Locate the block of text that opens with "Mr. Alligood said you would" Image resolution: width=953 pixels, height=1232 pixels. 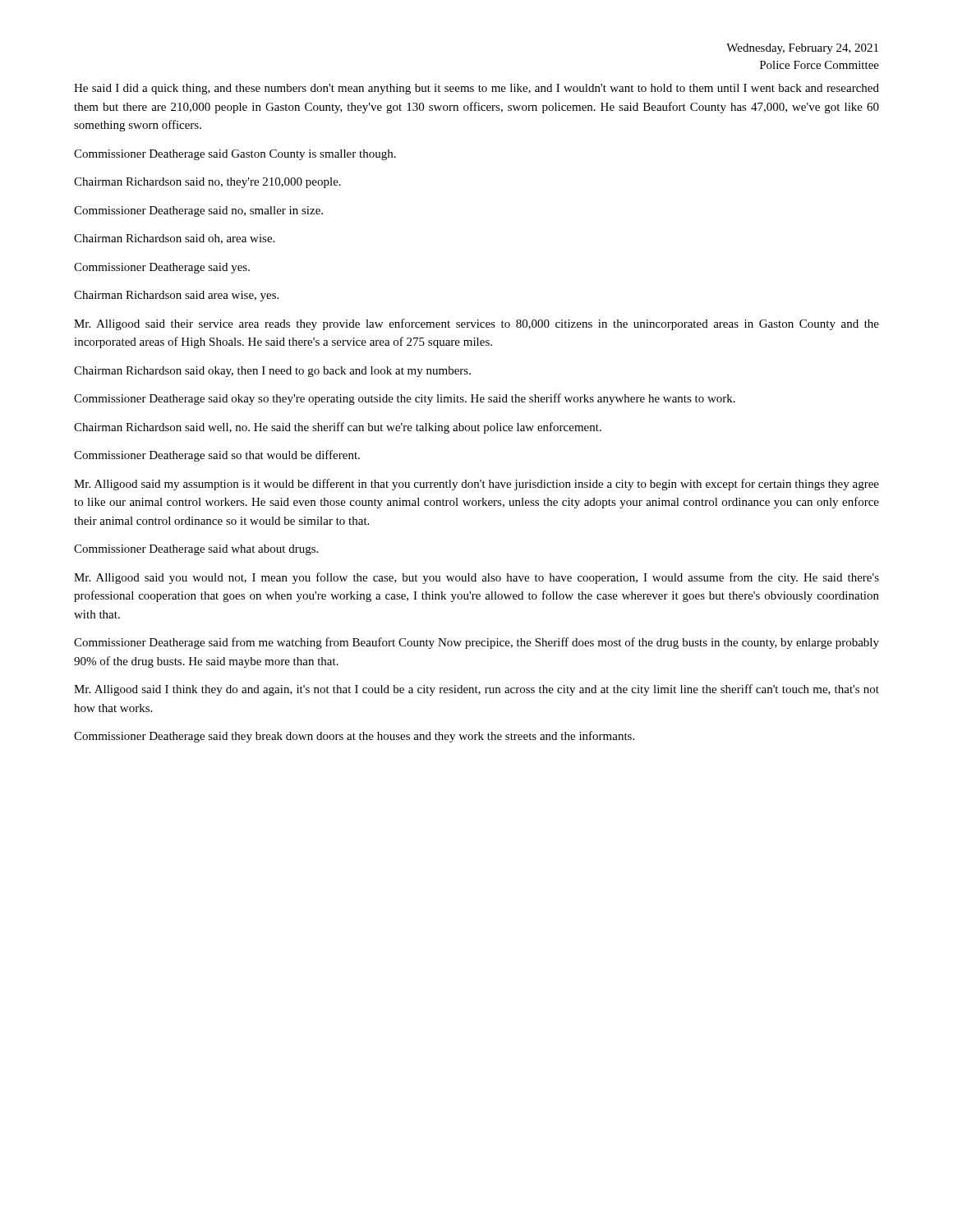pos(476,595)
